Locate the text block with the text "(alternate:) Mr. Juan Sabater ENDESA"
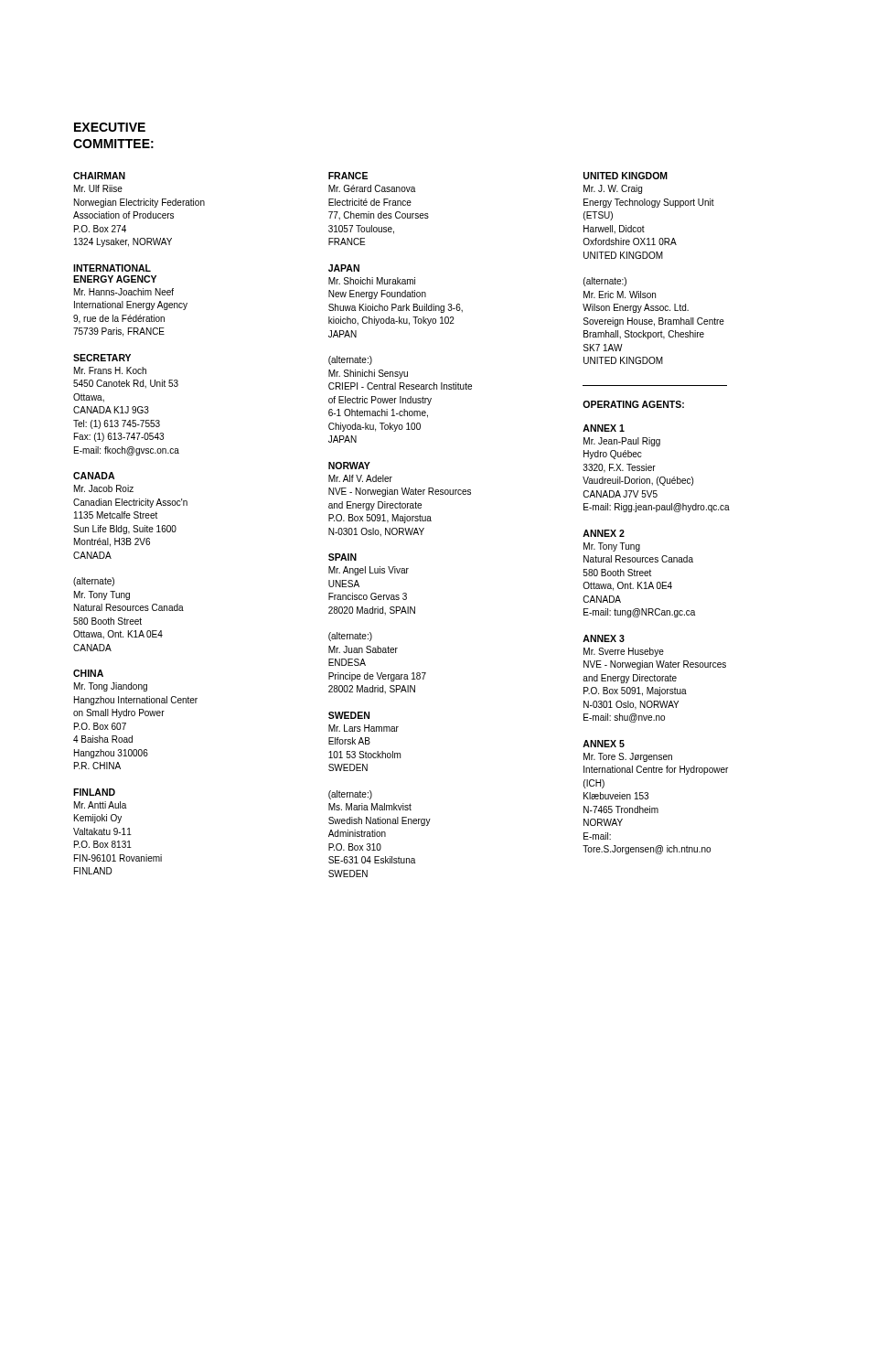Screen dimensions: 1372x888 tap(377, 663)
